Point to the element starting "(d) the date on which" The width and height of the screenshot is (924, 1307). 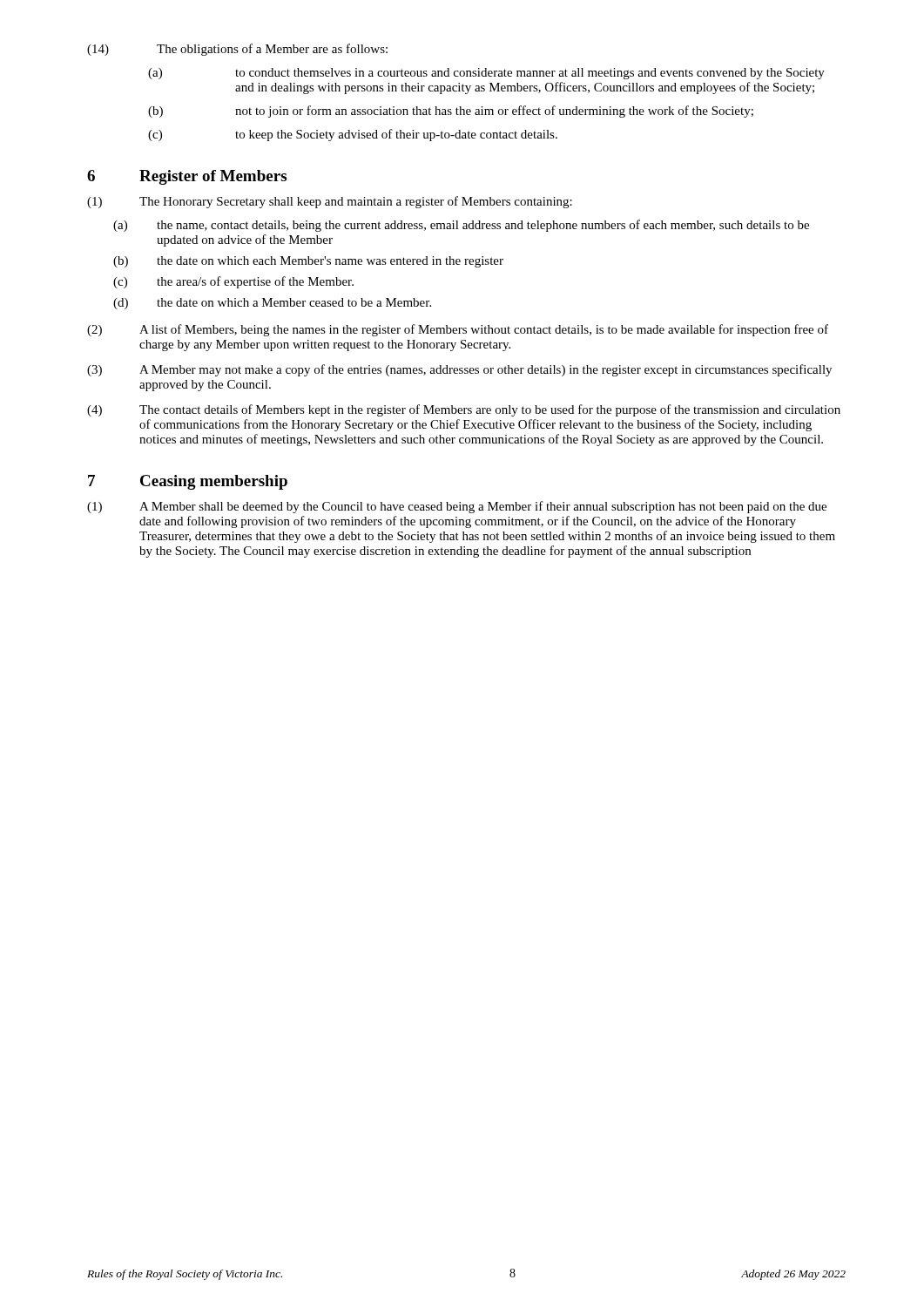272,304
